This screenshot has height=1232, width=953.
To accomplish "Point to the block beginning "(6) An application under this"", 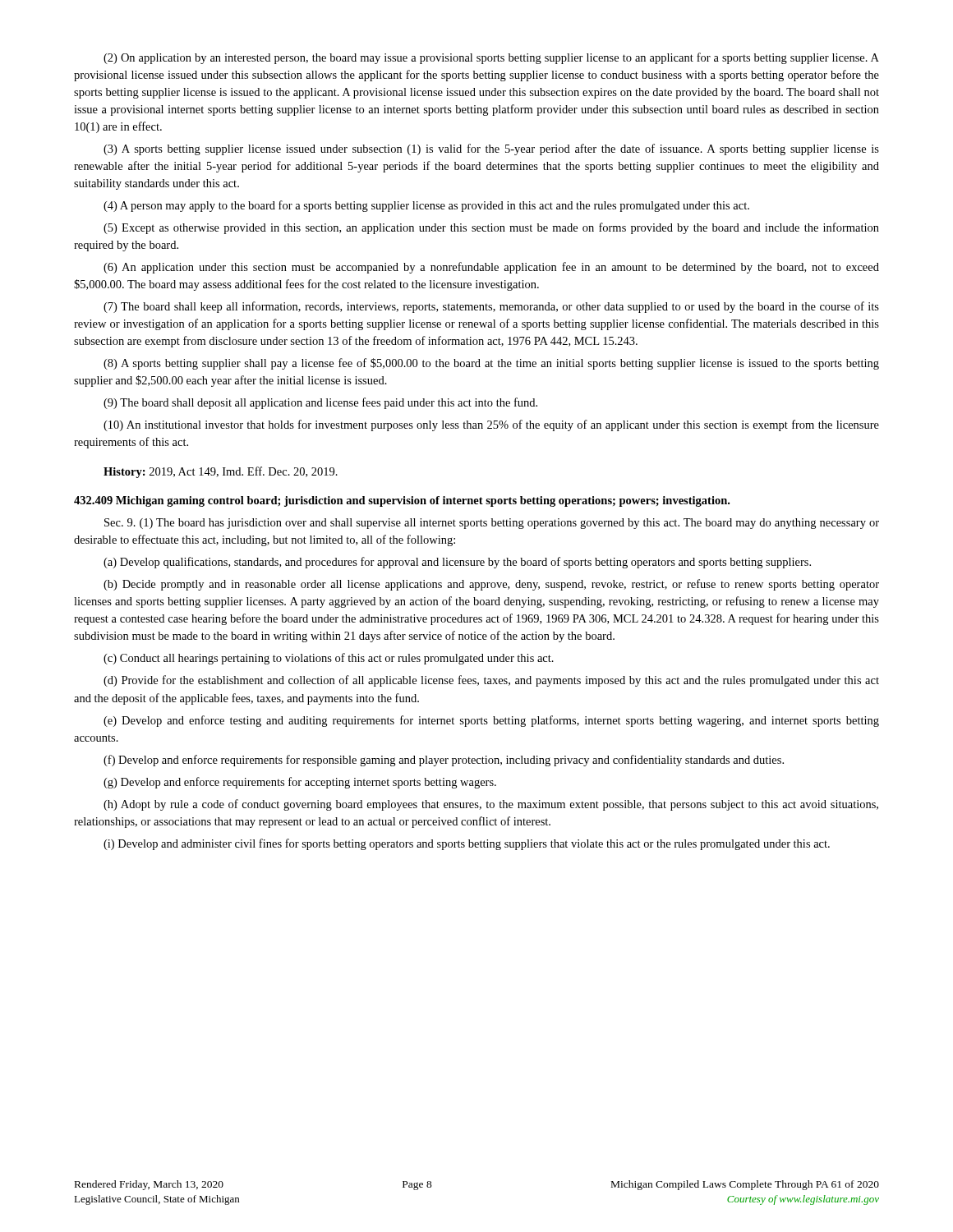I will pyautogui.click(x=476, y=276).
